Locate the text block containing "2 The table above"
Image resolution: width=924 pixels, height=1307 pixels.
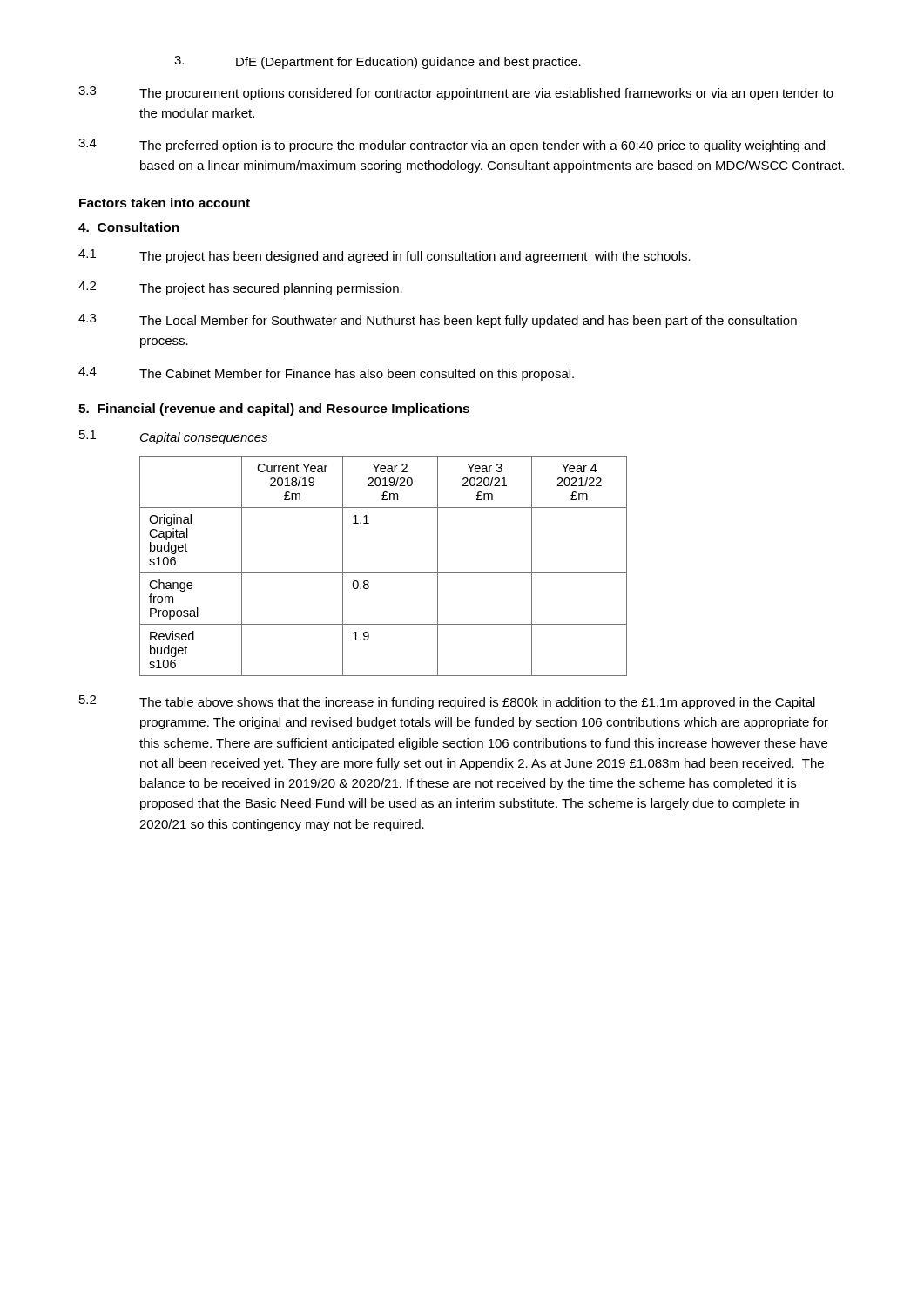click(462, 763)
